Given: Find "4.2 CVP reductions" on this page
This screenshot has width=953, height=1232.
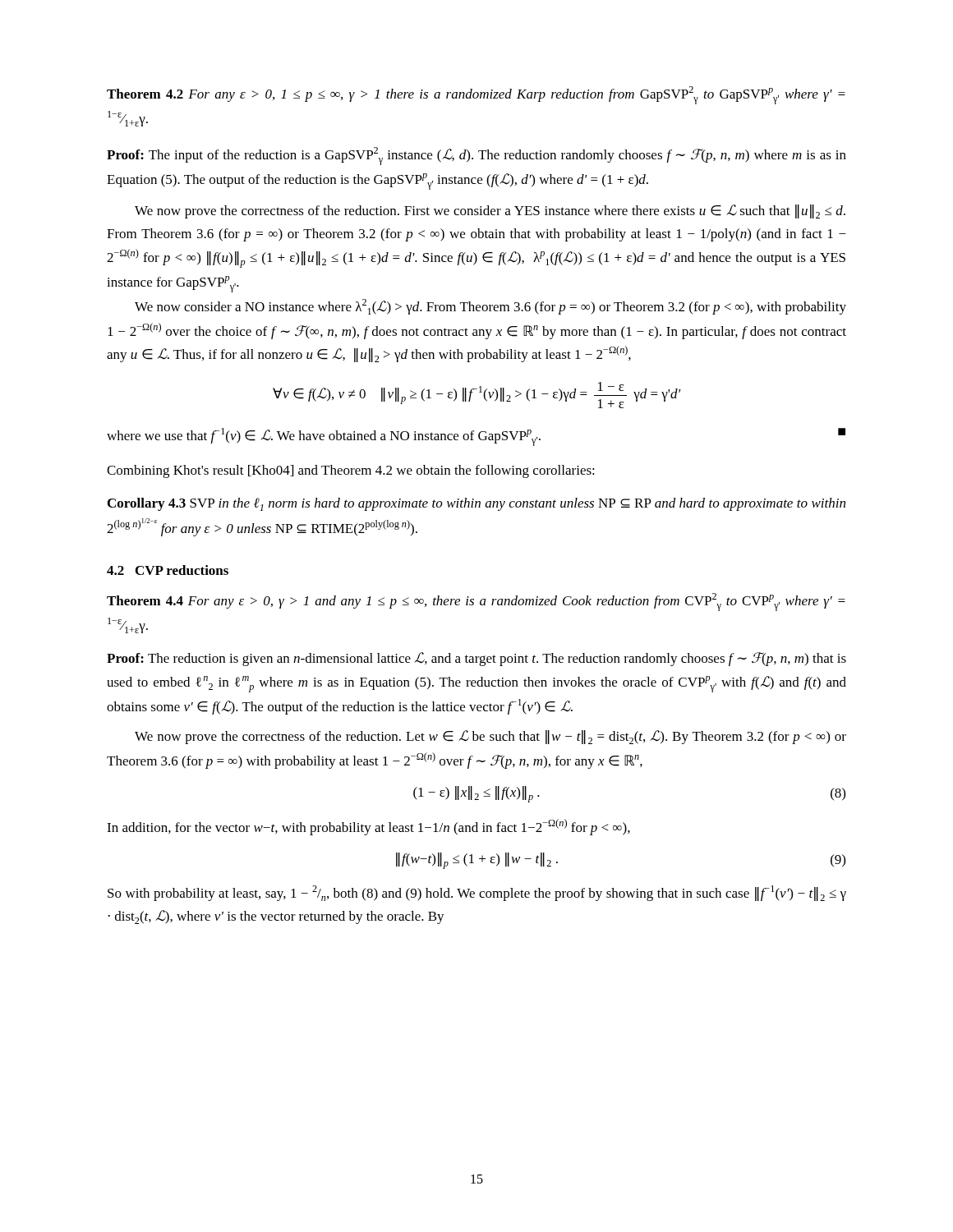Looking at the screenshot, I should [168, 571].
